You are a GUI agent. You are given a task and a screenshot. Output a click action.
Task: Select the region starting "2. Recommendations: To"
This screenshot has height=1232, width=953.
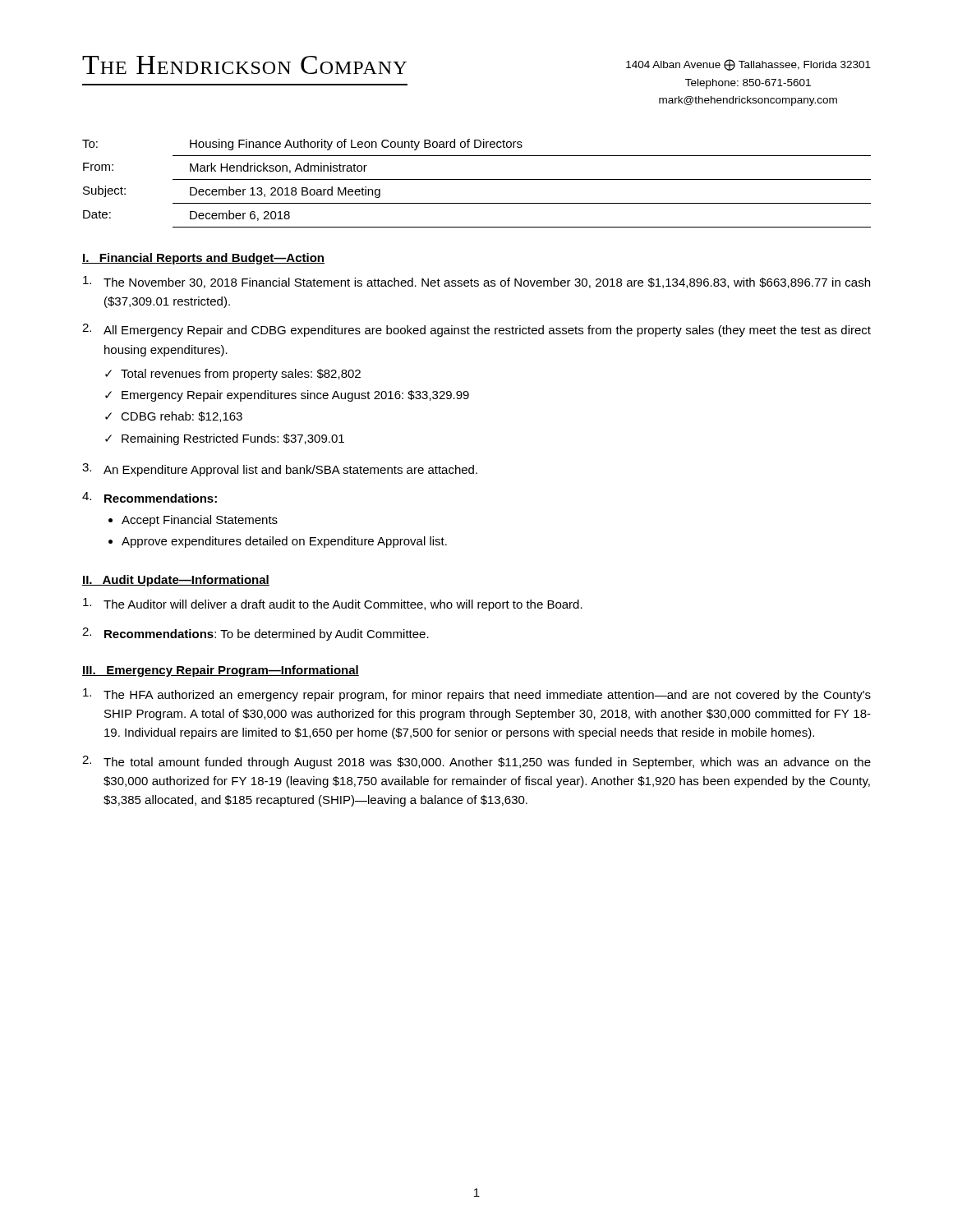pos(256,634)
